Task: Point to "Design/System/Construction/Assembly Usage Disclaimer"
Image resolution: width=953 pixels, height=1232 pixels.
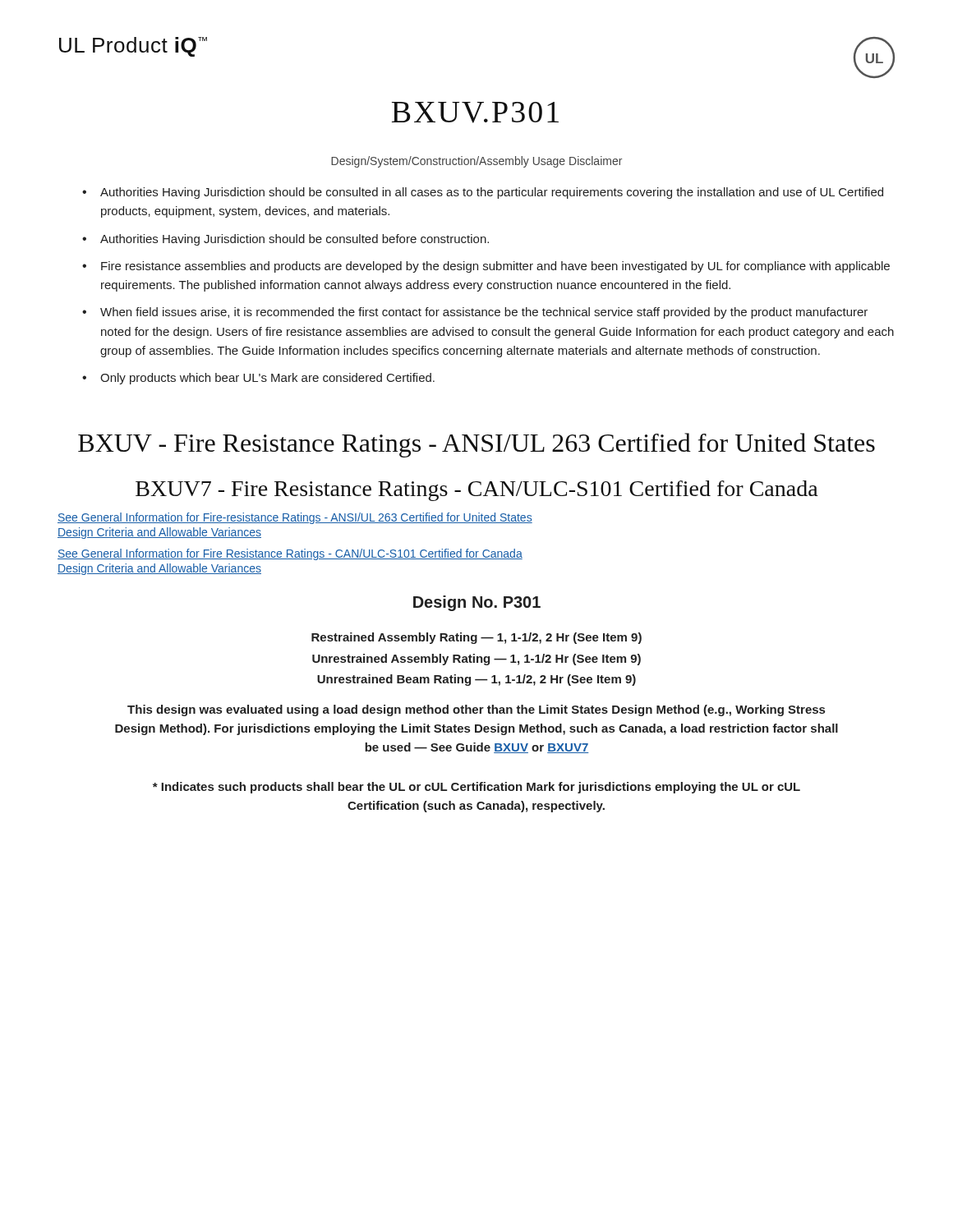Action: [476, 161]
